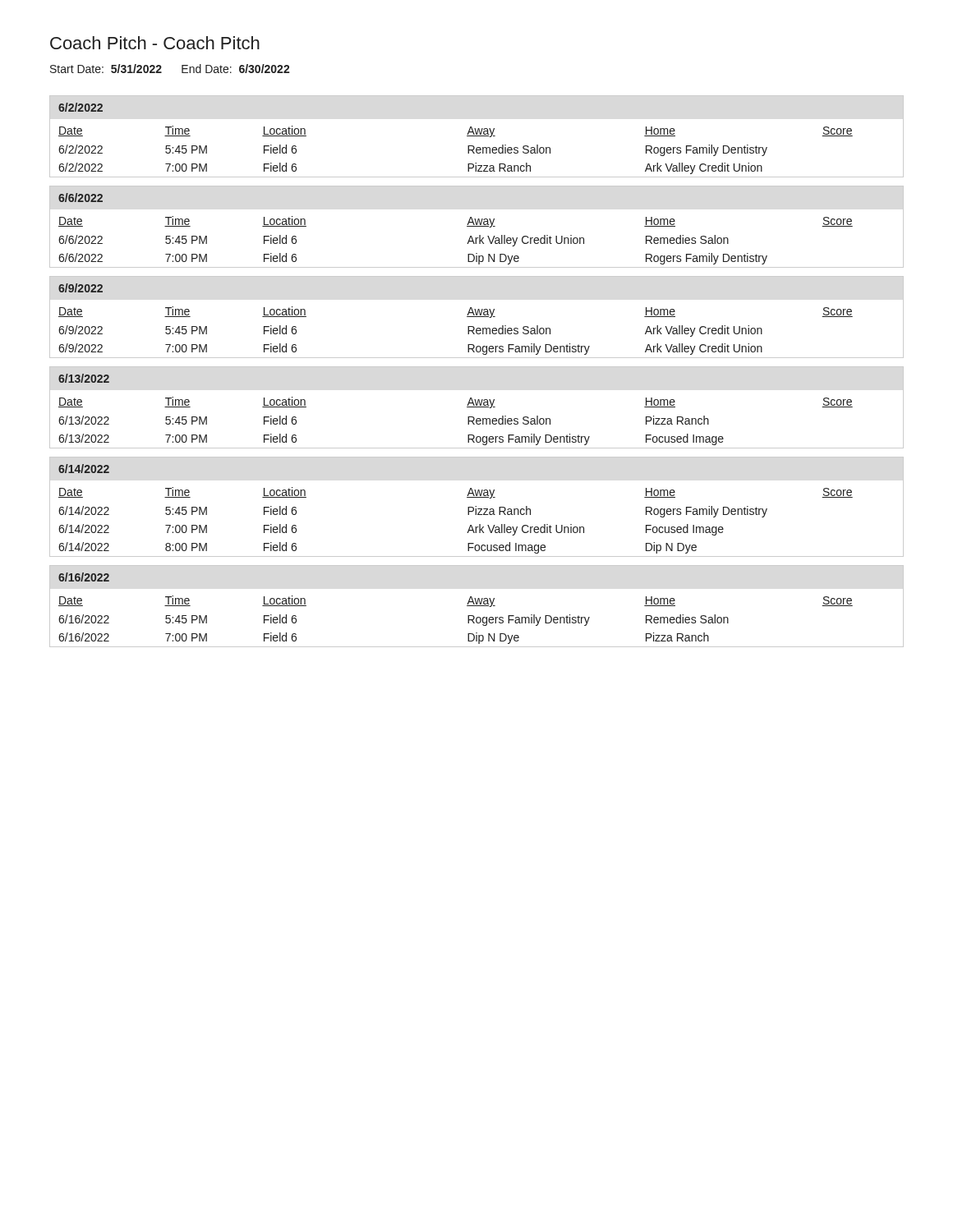Find "Start Date: 5/31/2022 End Date: 6/30/2022" on this page
Viewport: 953px width, 1232px height.
[x=169, y=69]
